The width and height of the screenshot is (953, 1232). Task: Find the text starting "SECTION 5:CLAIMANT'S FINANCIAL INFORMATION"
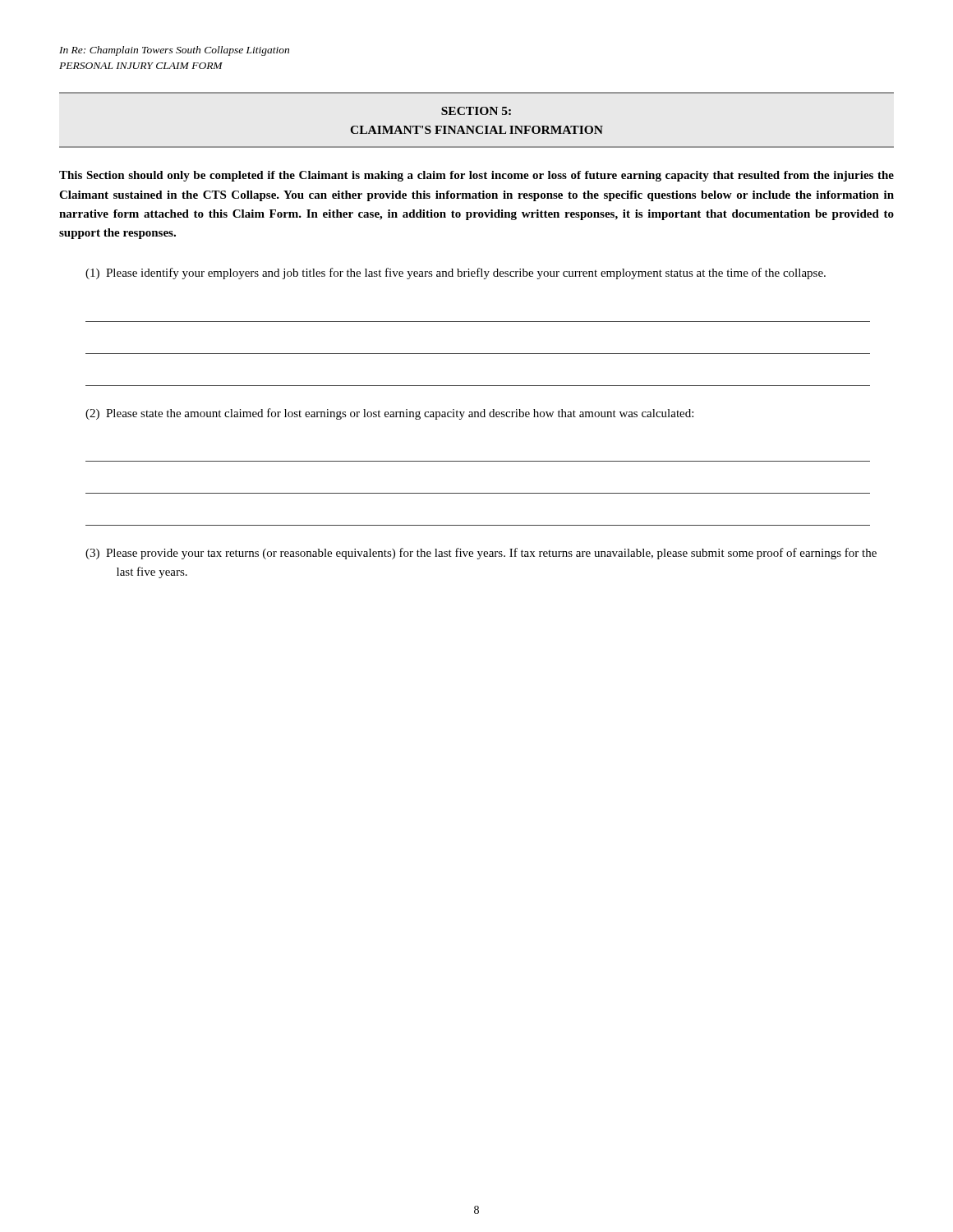(476, 120)
